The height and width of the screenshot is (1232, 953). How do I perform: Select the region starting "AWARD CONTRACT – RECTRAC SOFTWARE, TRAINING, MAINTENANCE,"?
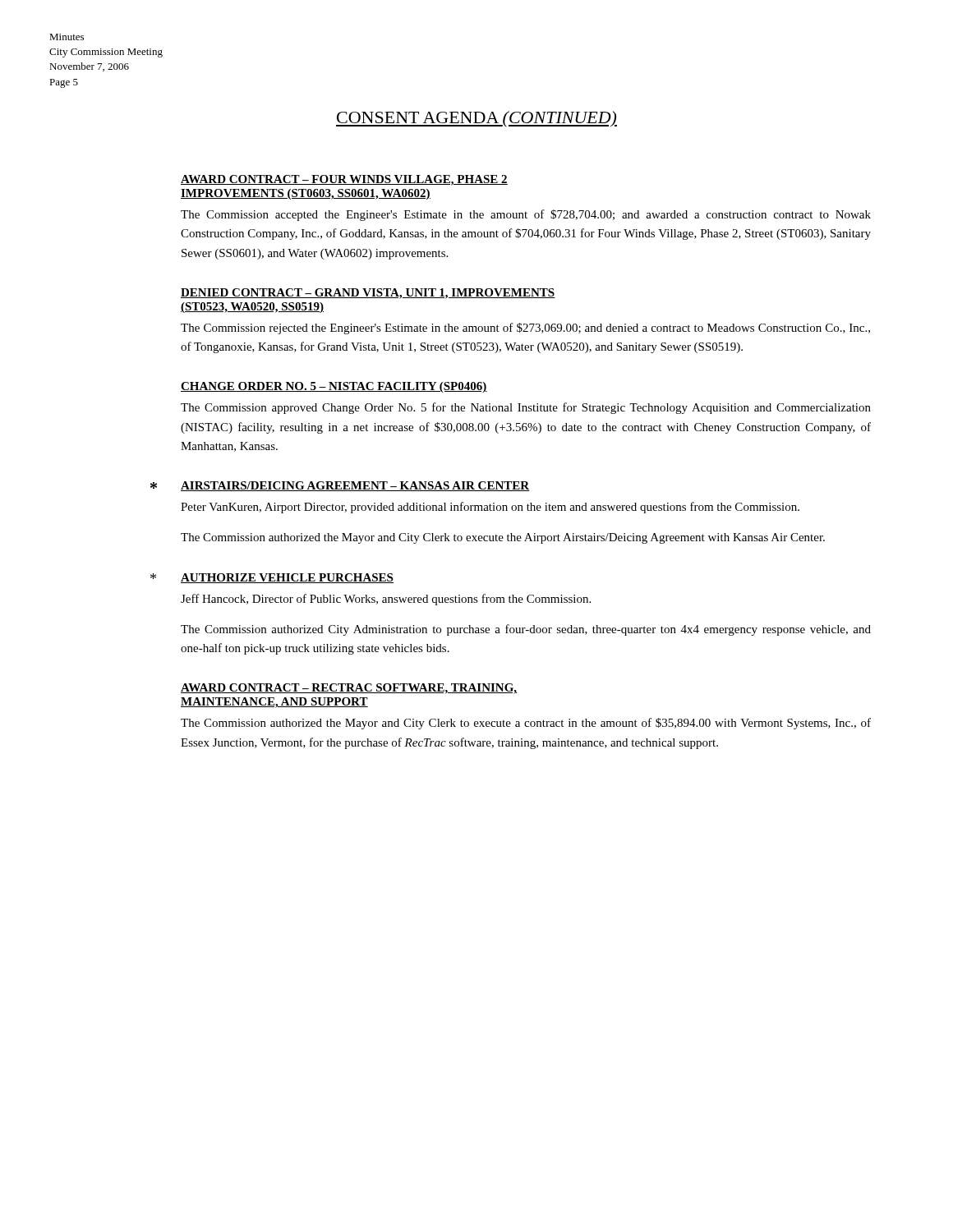point(349,695)
